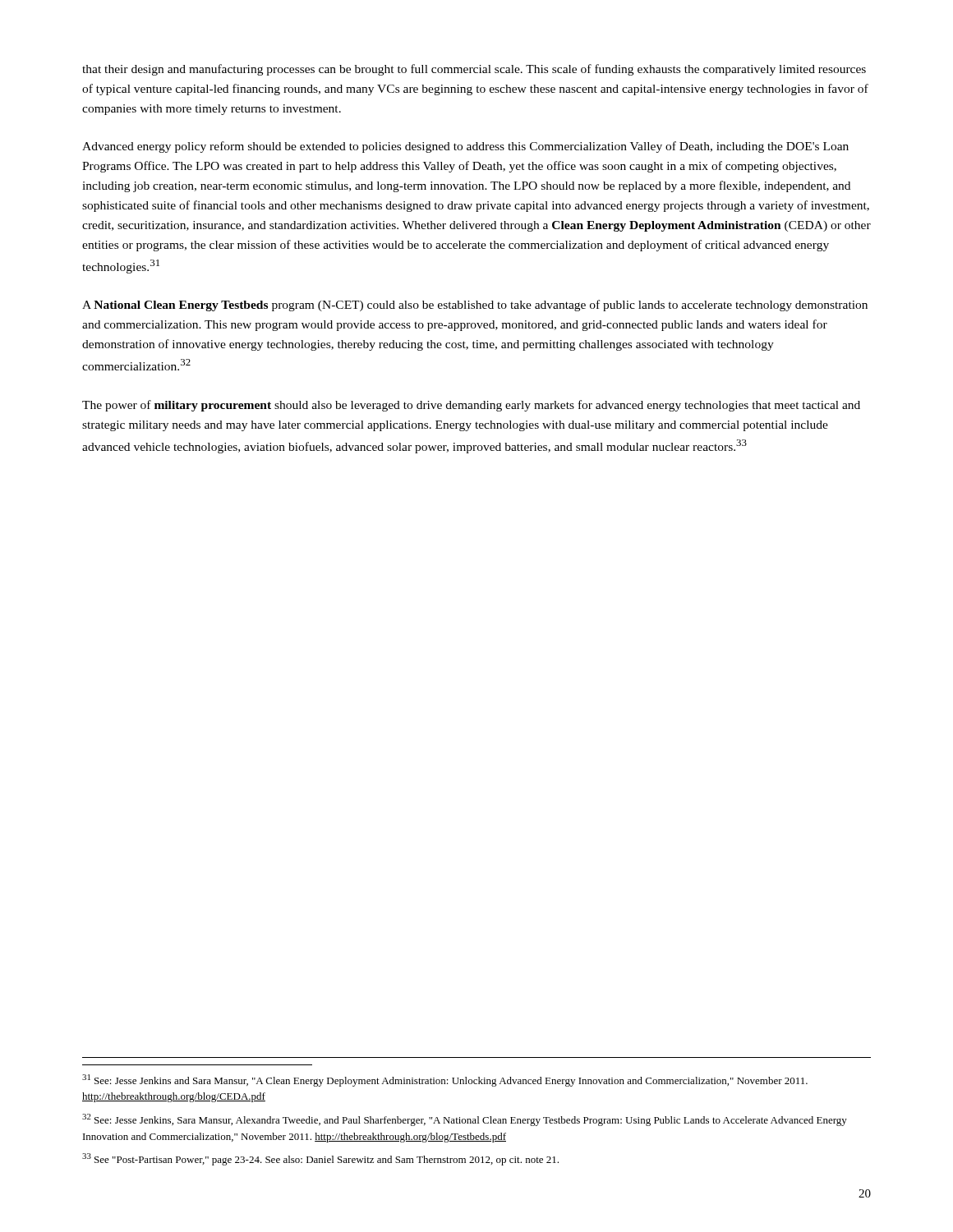Navigate to the text block starting "Advanced energy policy reform should be extended to"

[x=476, y=206]
